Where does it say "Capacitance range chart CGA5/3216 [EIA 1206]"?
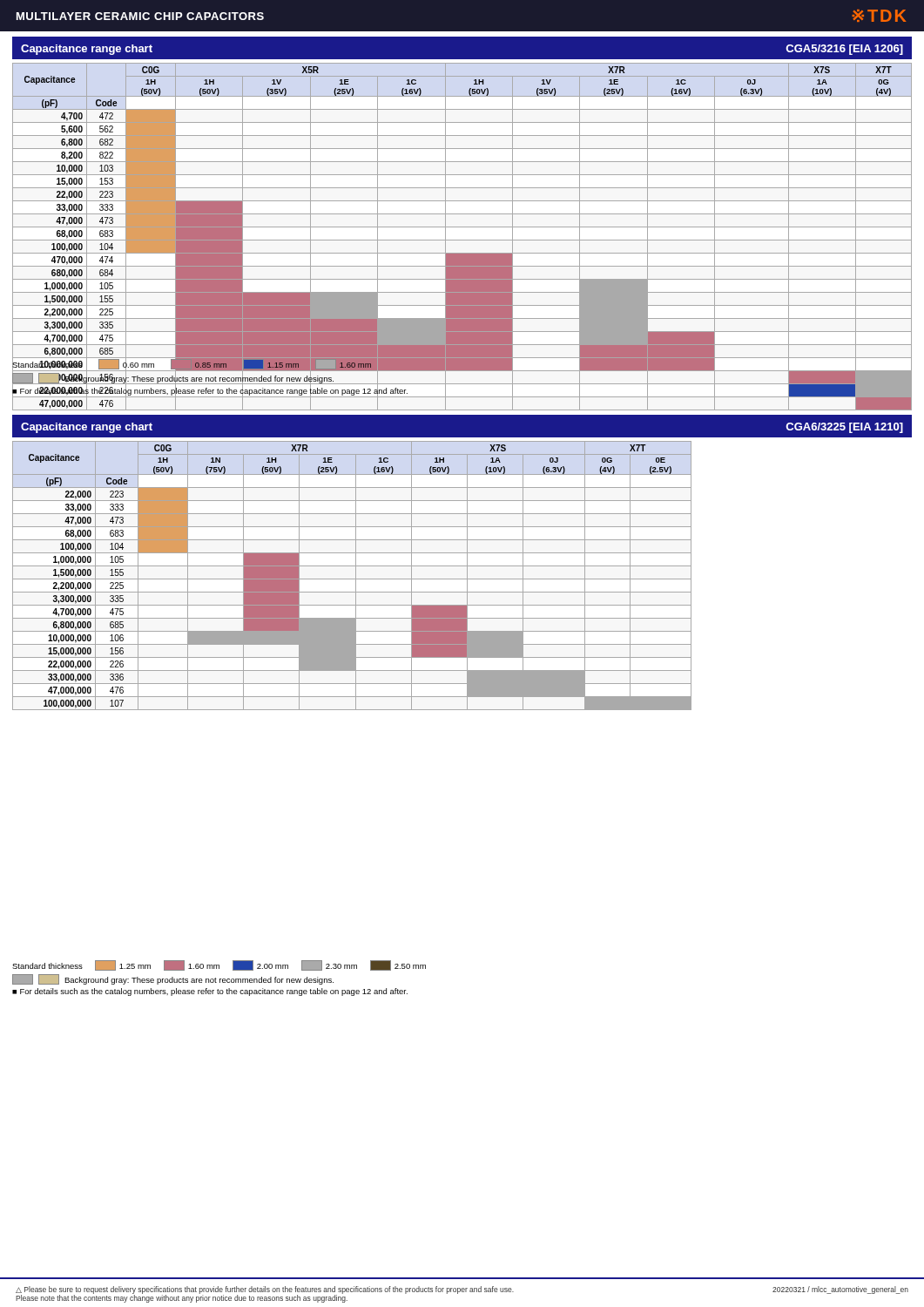Viewport: 924px width, 1307px height. coord(462,48)
